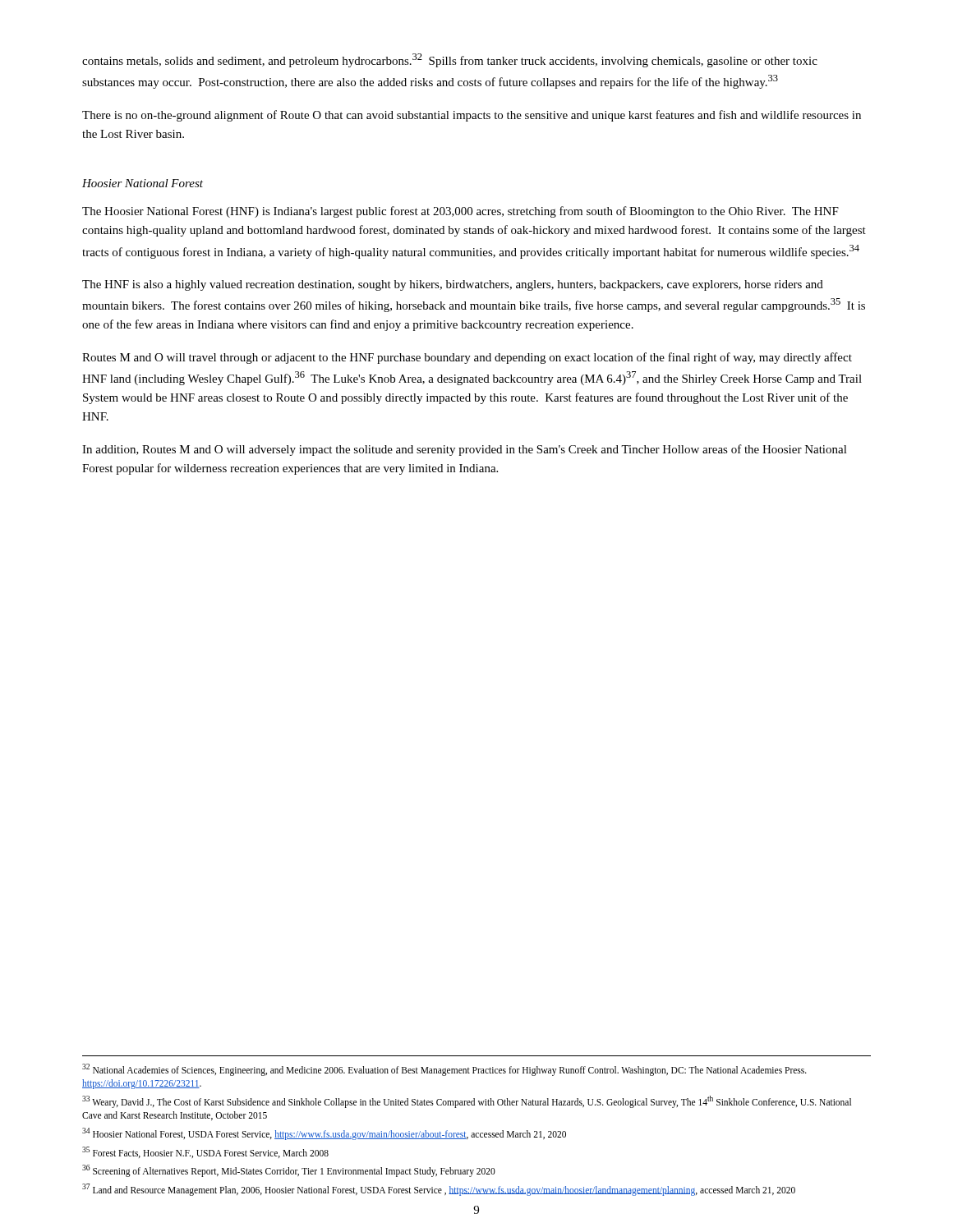Locate the footnote containing "32 National Academies of Sciences,"

coord(445,1075)
